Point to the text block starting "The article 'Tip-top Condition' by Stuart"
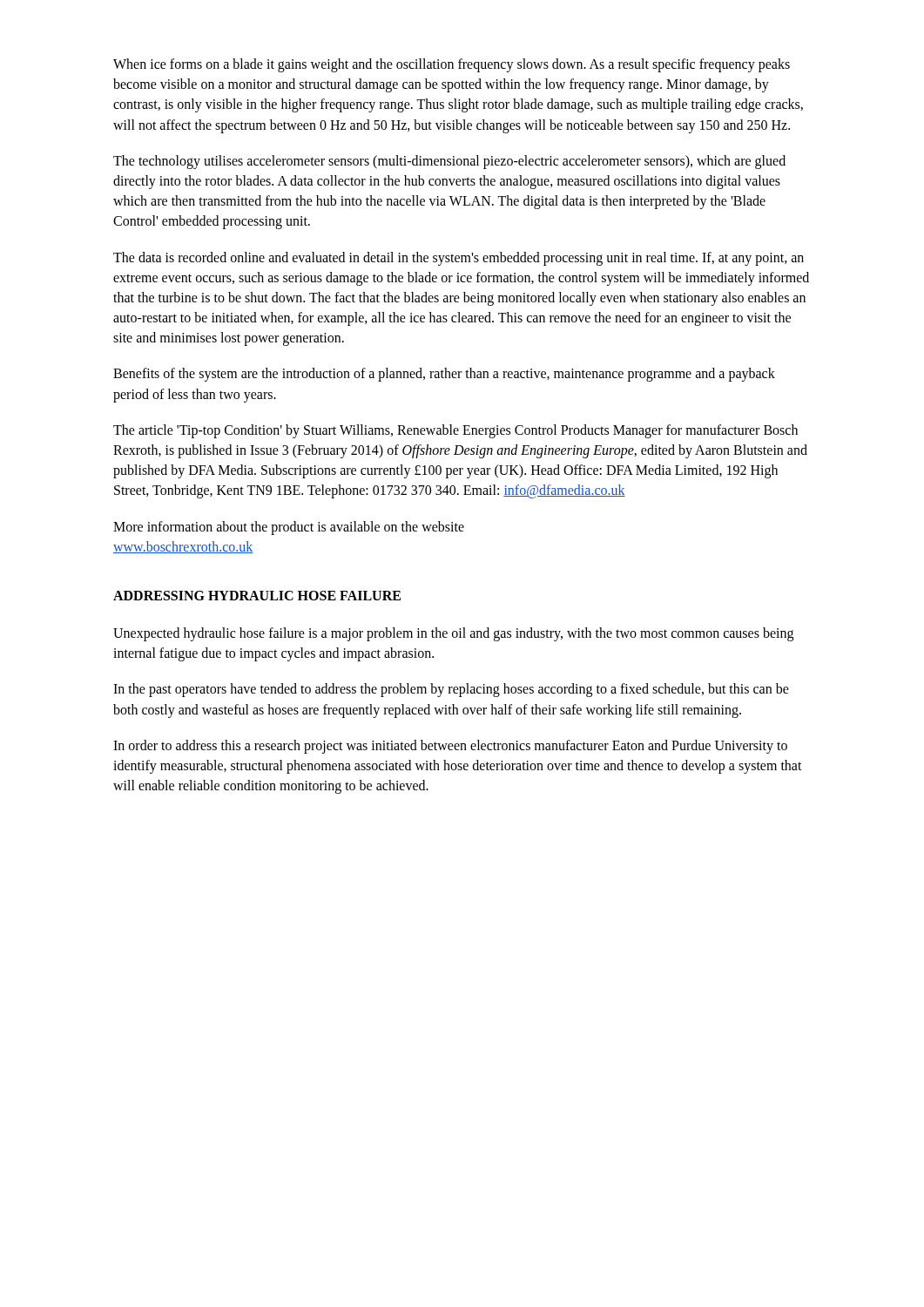Image resolution: width=924 pixels, height=1307 pixels. coord(460,460)
